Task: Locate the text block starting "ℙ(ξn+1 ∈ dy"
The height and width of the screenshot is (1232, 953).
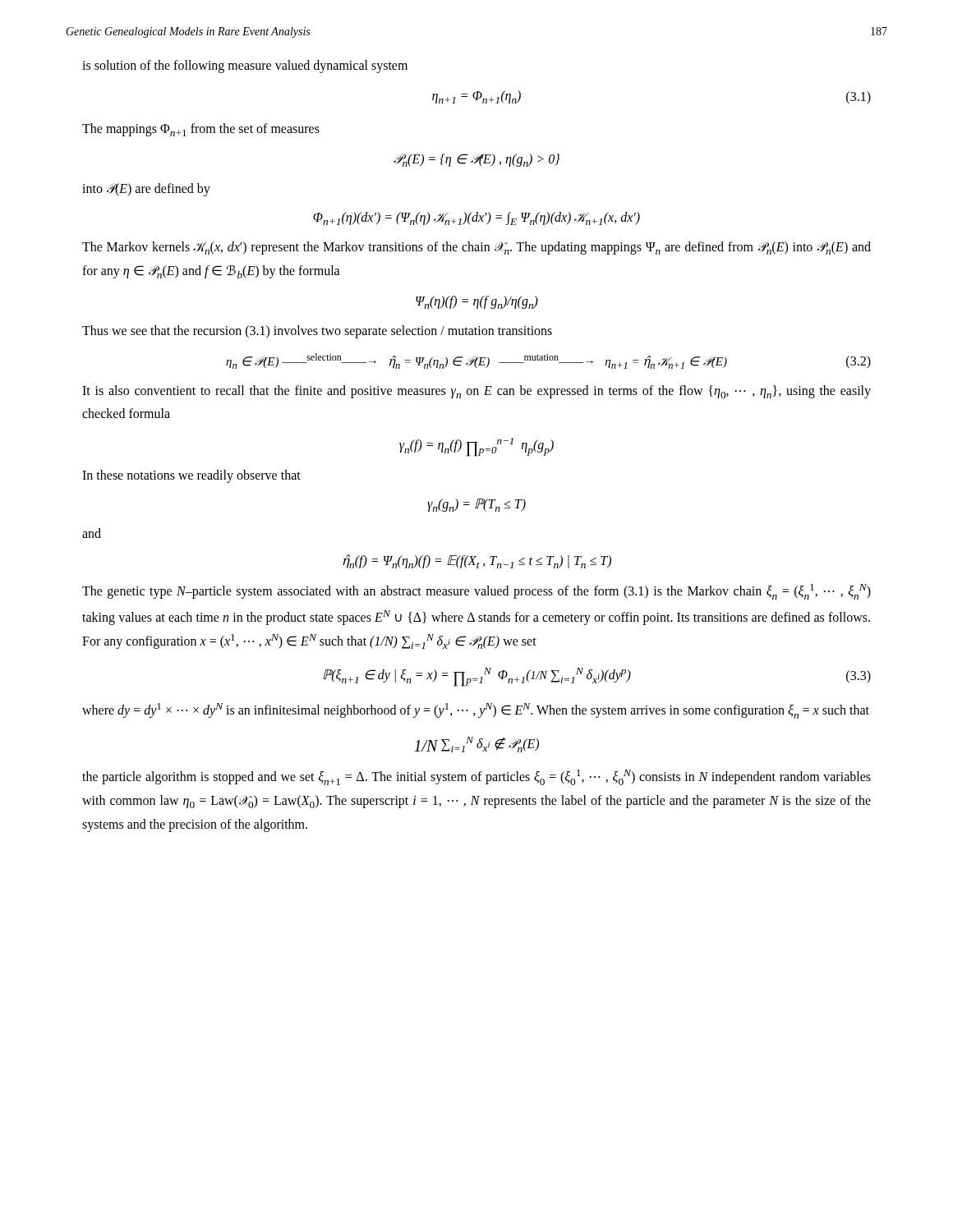Action: pos(476,676)
